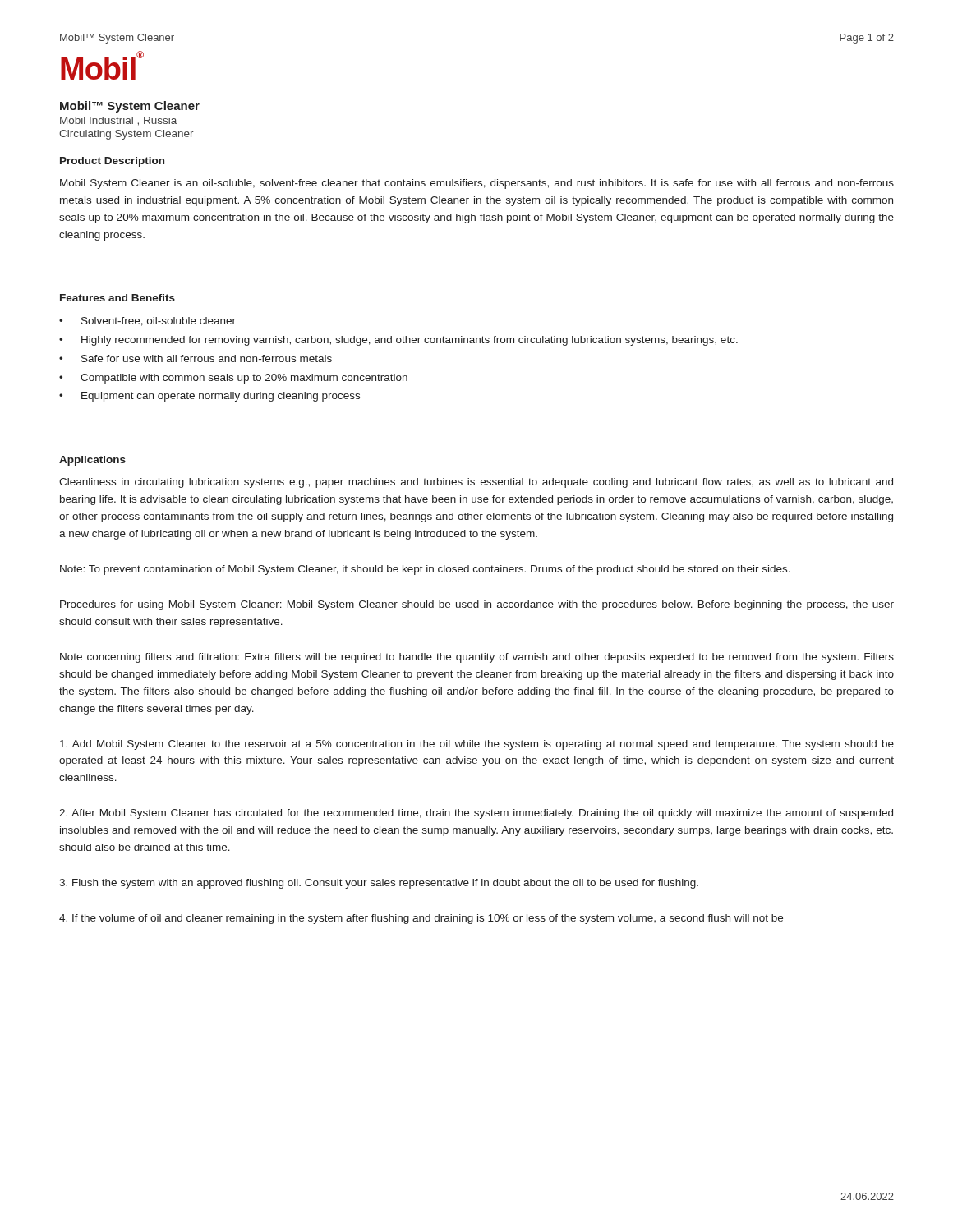
Task: Click on the region starting "Add Mobil System Cleaner to the"
Action: (476, 760)
